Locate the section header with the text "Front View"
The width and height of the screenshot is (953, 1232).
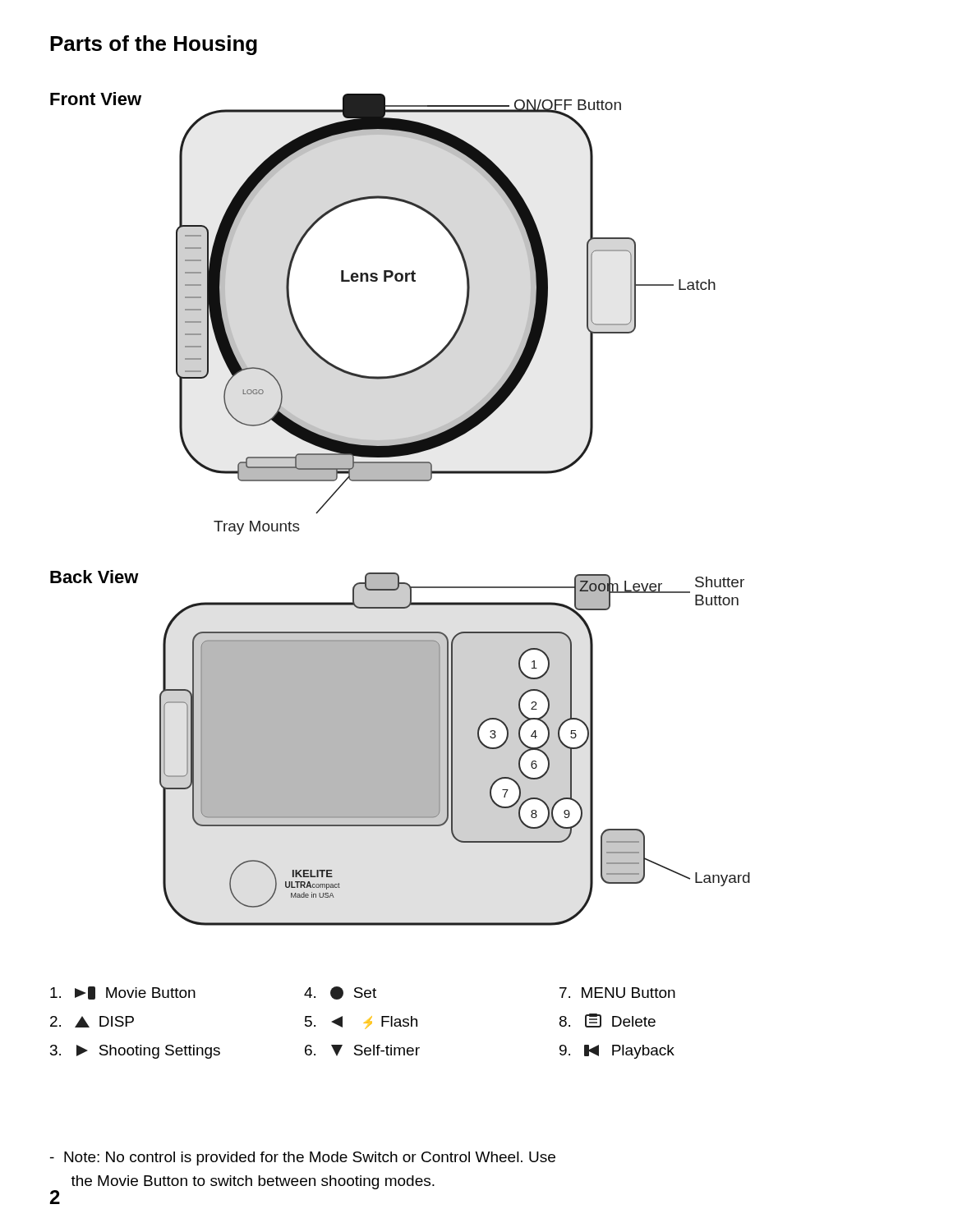click(95, 99)
